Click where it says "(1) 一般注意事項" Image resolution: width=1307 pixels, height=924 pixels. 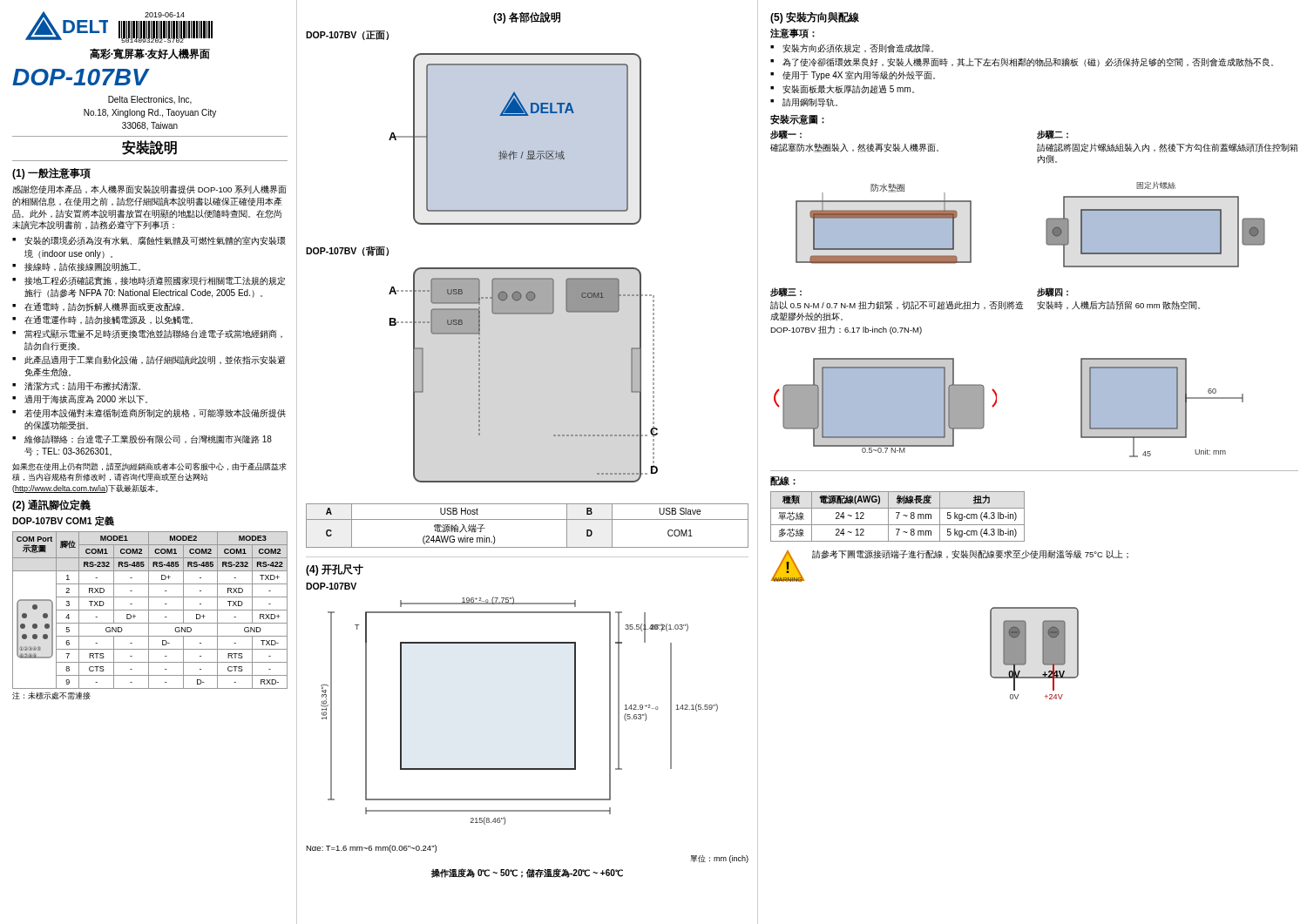tap(51, 173)
